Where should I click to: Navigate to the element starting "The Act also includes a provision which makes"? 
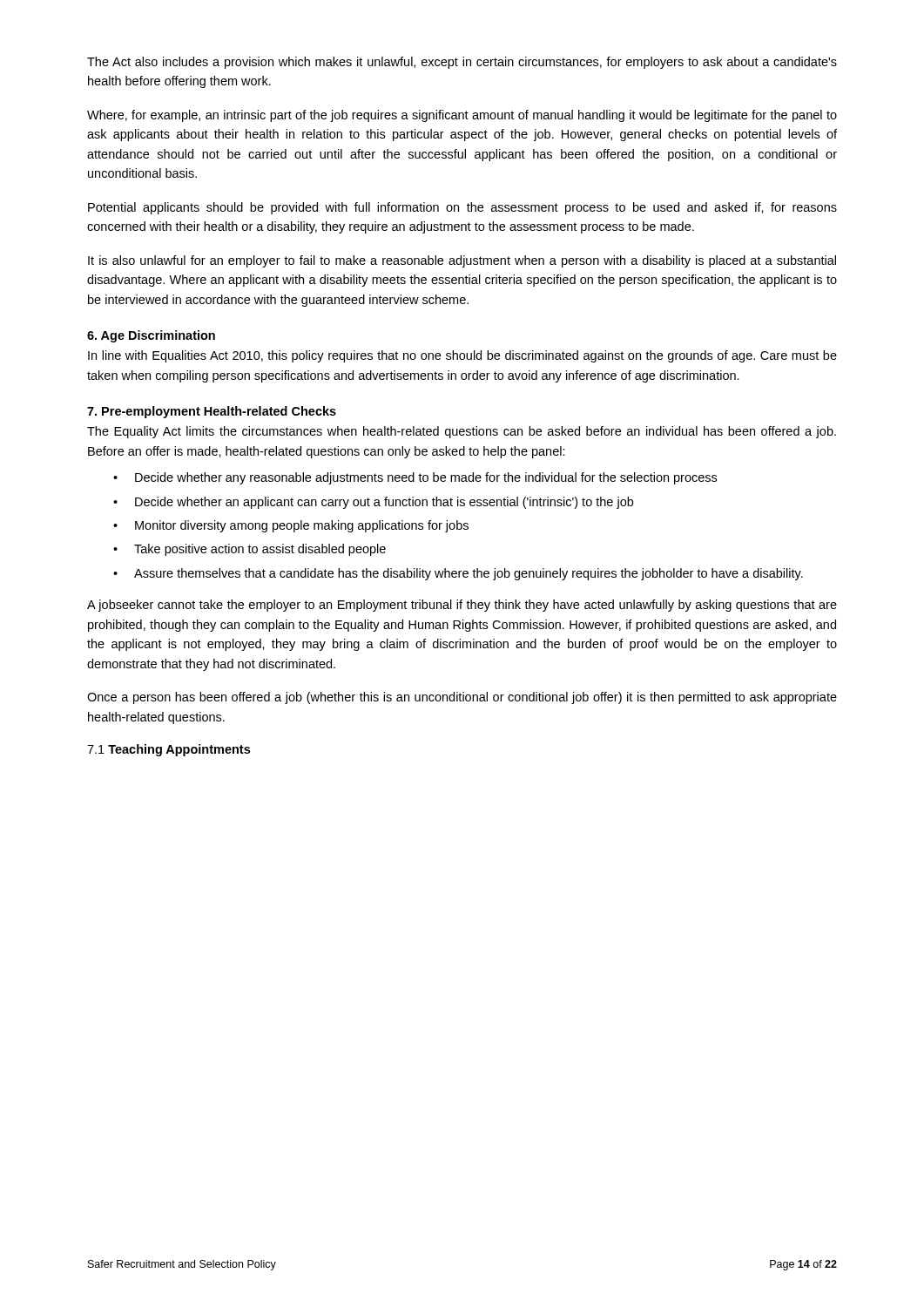tap(462, 72)
